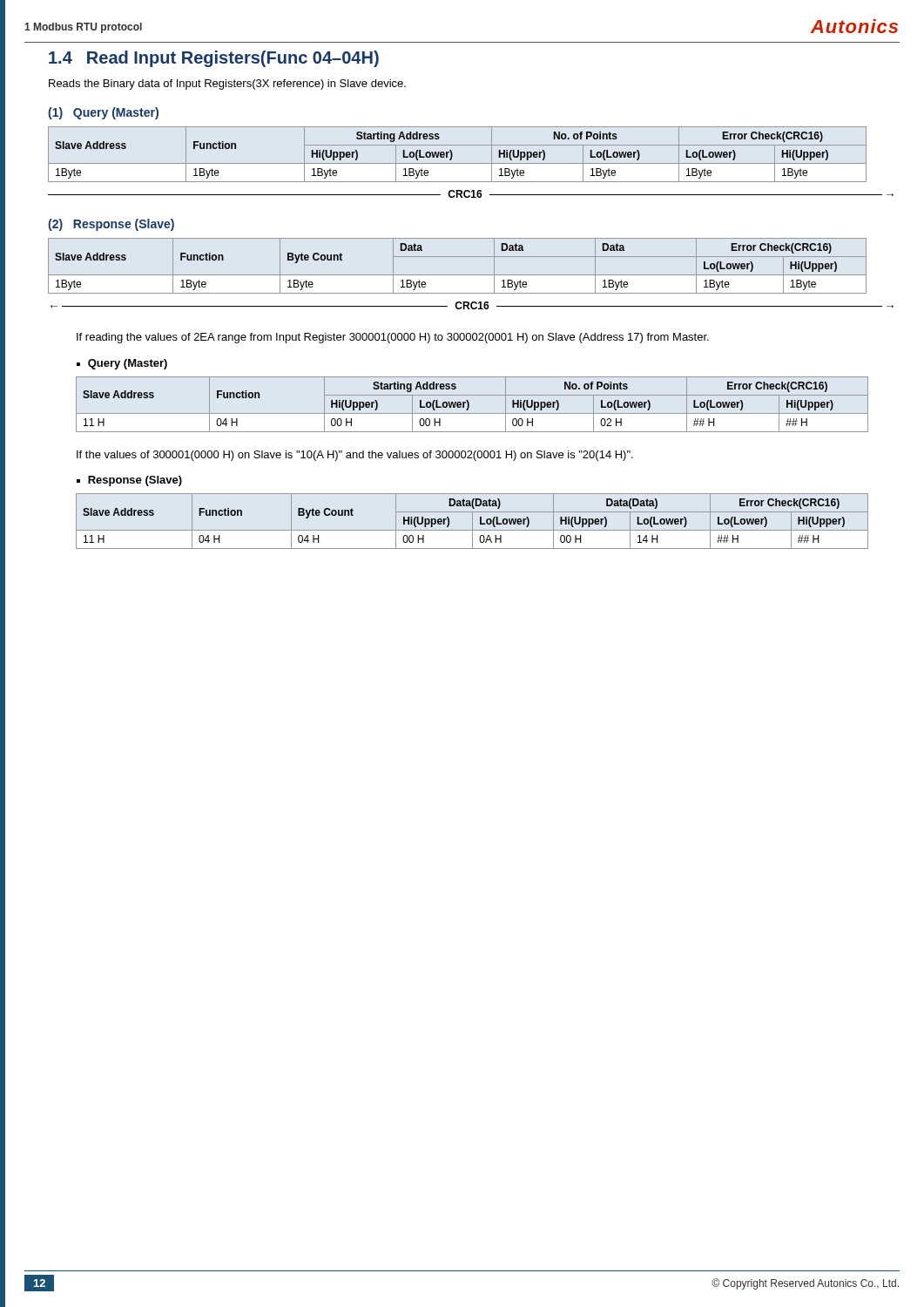
Task: Find the block on this page that starts "Reads the Binary data of"
Action: pyautogui.click(x=227, y=83)
